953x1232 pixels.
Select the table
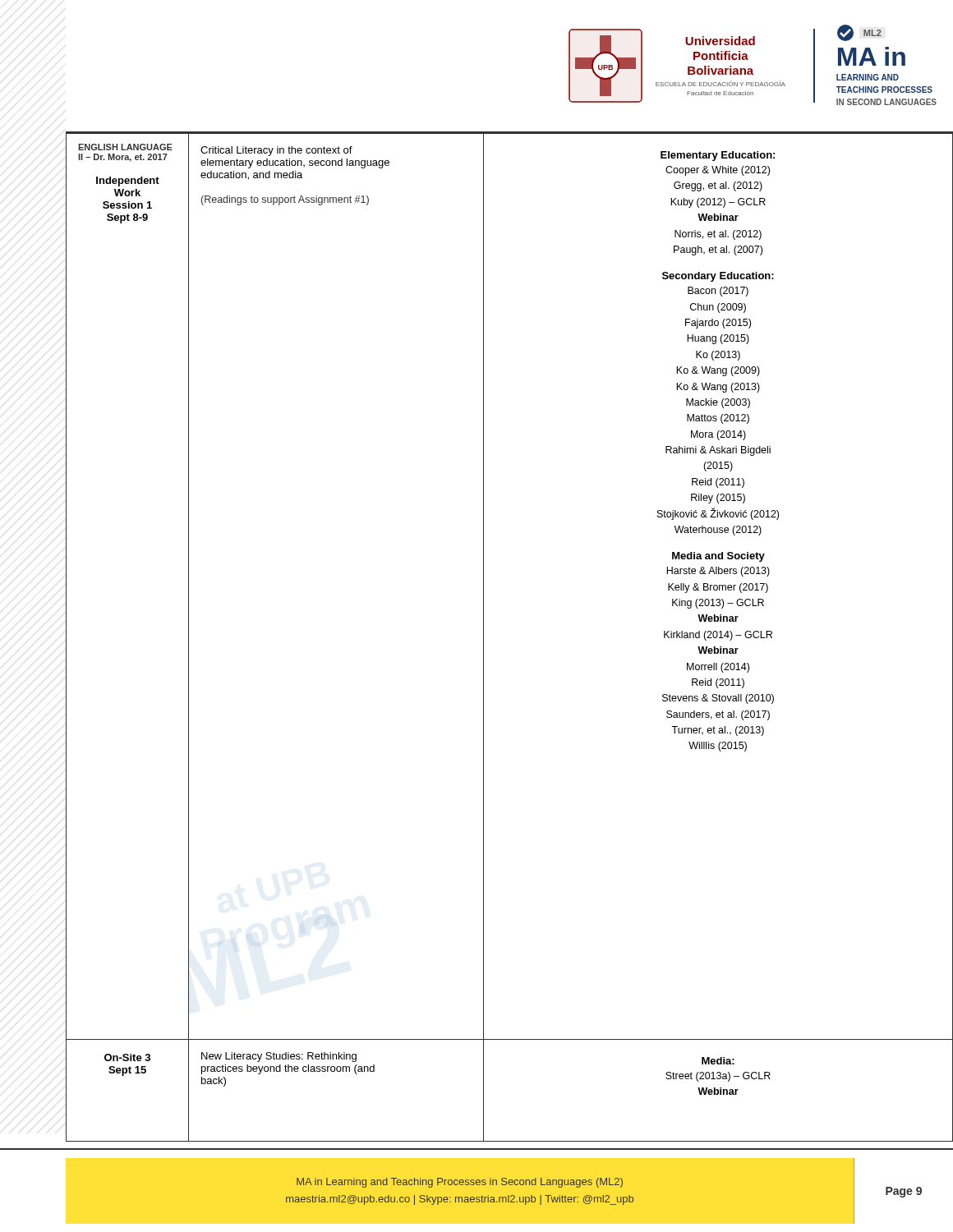click(x=509, y=637)
